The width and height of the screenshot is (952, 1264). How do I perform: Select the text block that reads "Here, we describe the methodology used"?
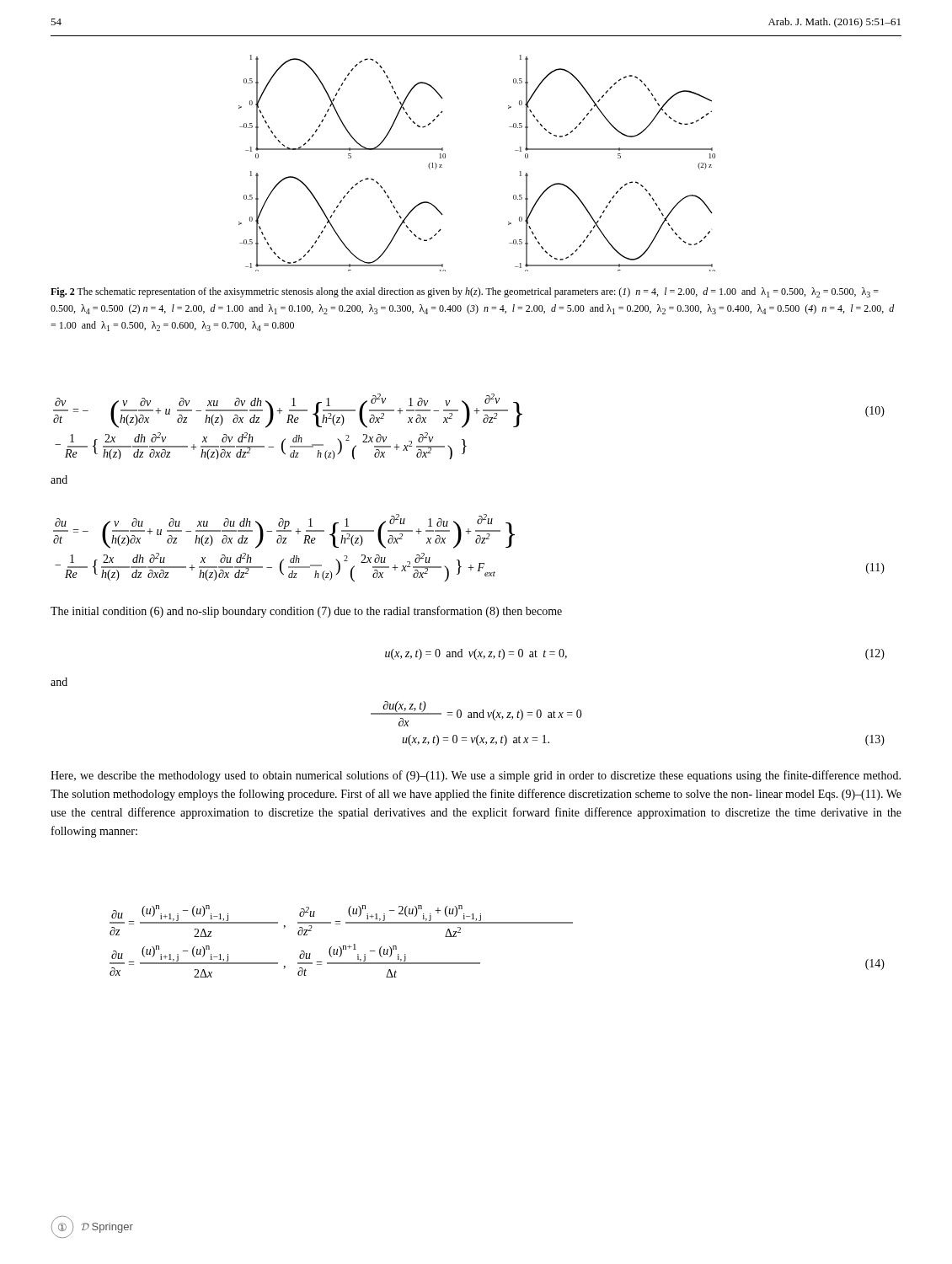pos(476,804)
